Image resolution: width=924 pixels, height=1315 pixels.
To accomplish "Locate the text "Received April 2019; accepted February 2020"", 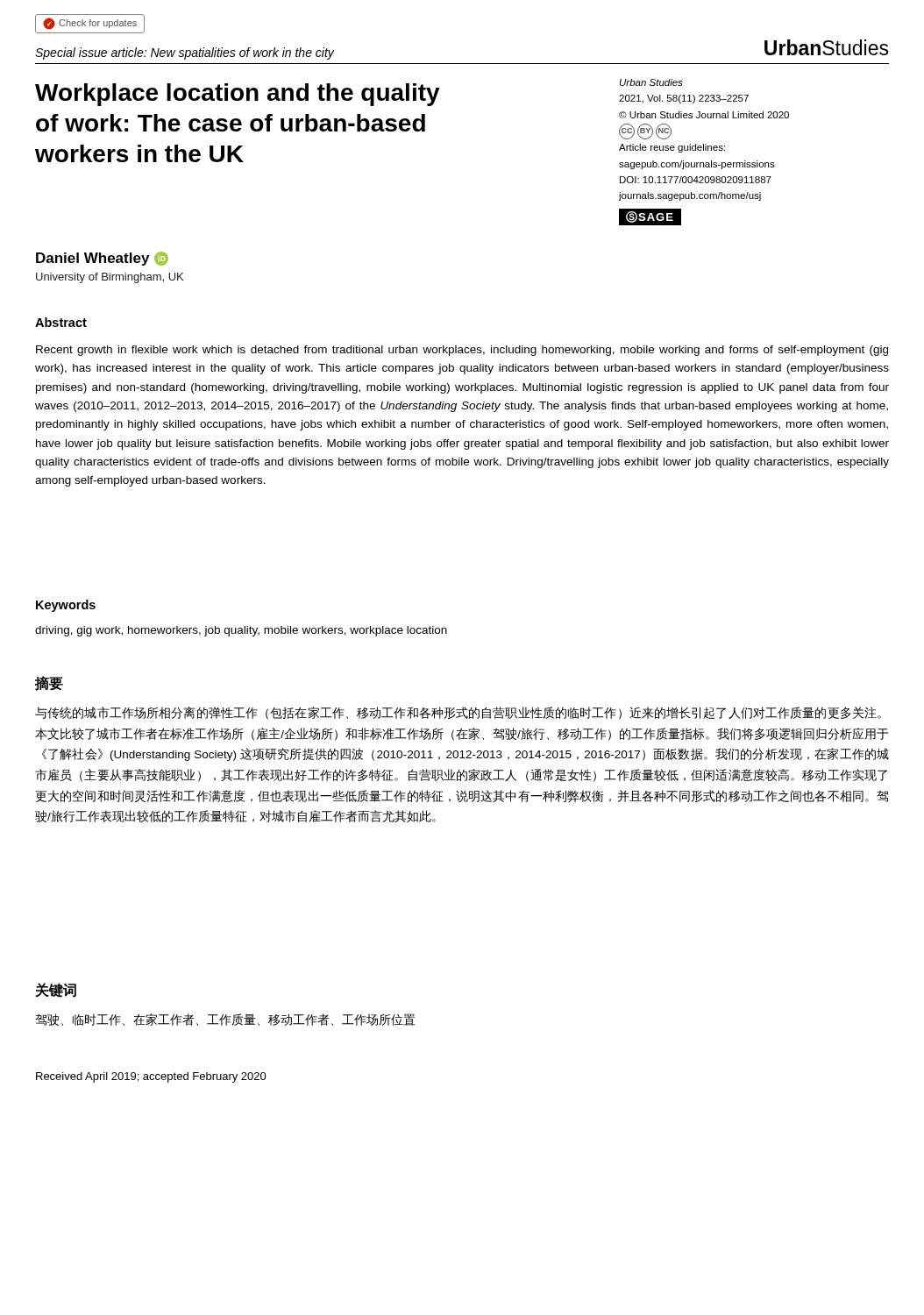I will tap(151, 1077).
